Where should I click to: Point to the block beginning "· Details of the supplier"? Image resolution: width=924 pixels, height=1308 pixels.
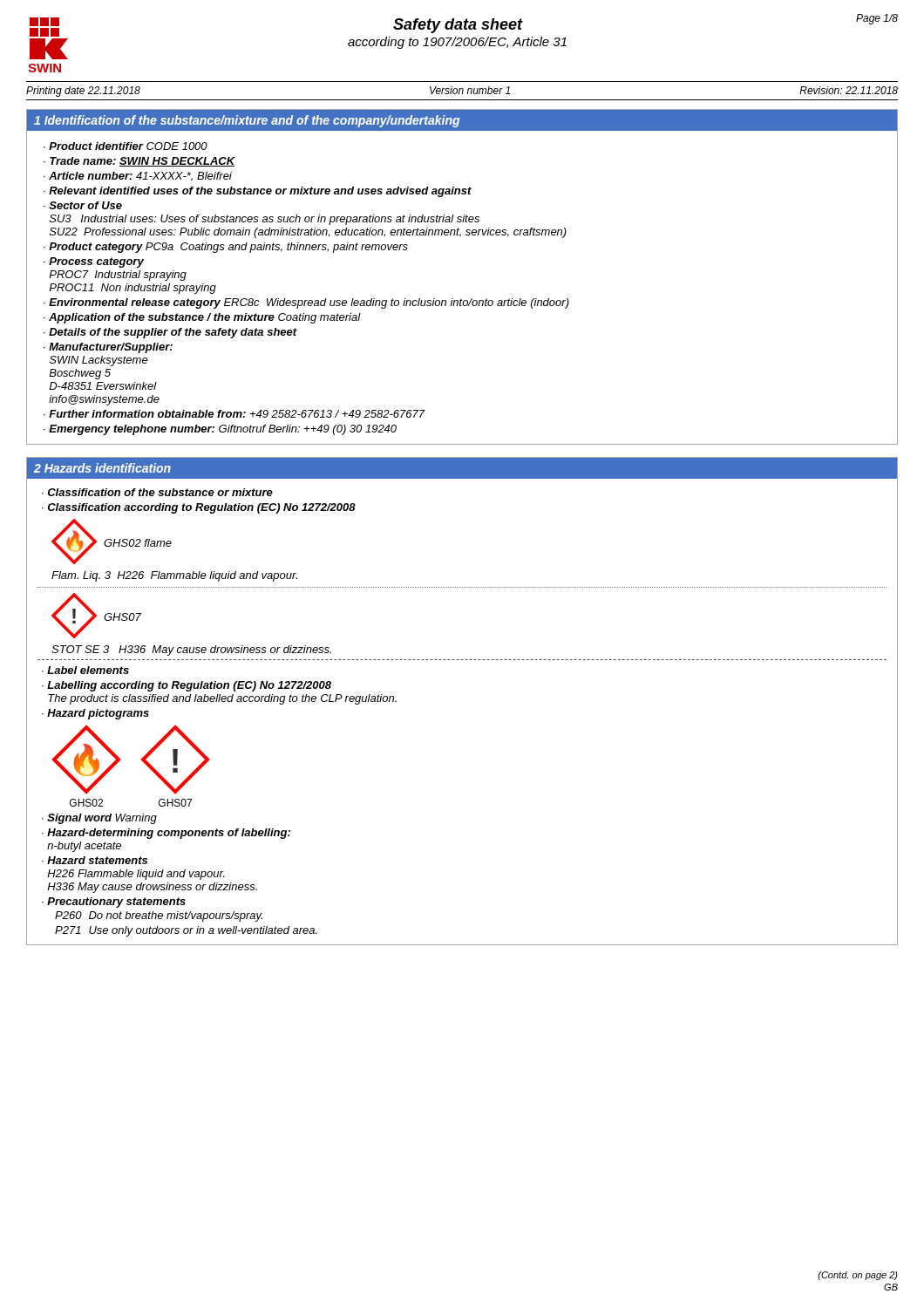pos(170,332)
